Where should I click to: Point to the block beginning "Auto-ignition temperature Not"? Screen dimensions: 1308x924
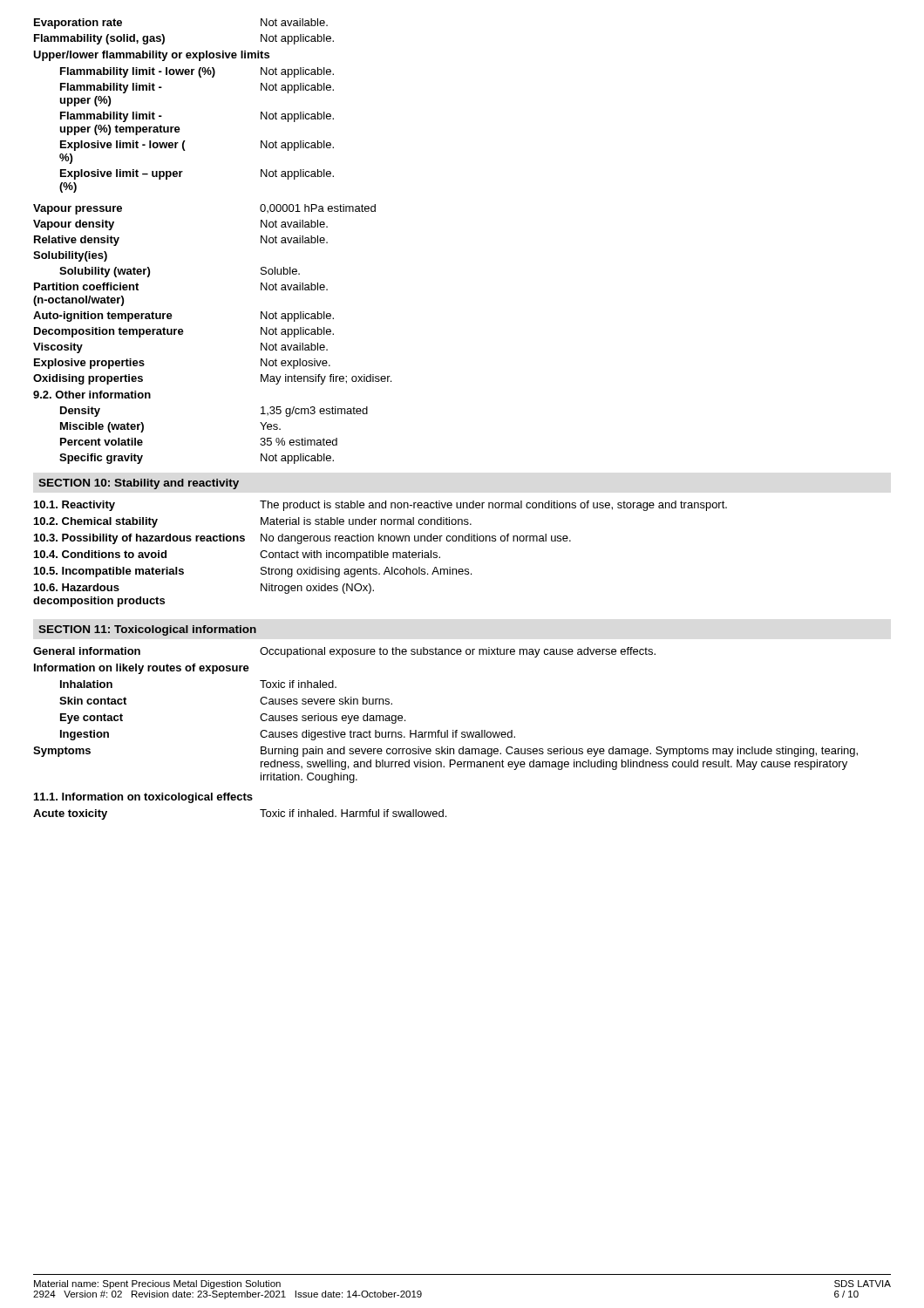pyautogui.click(x=99, y=316)
